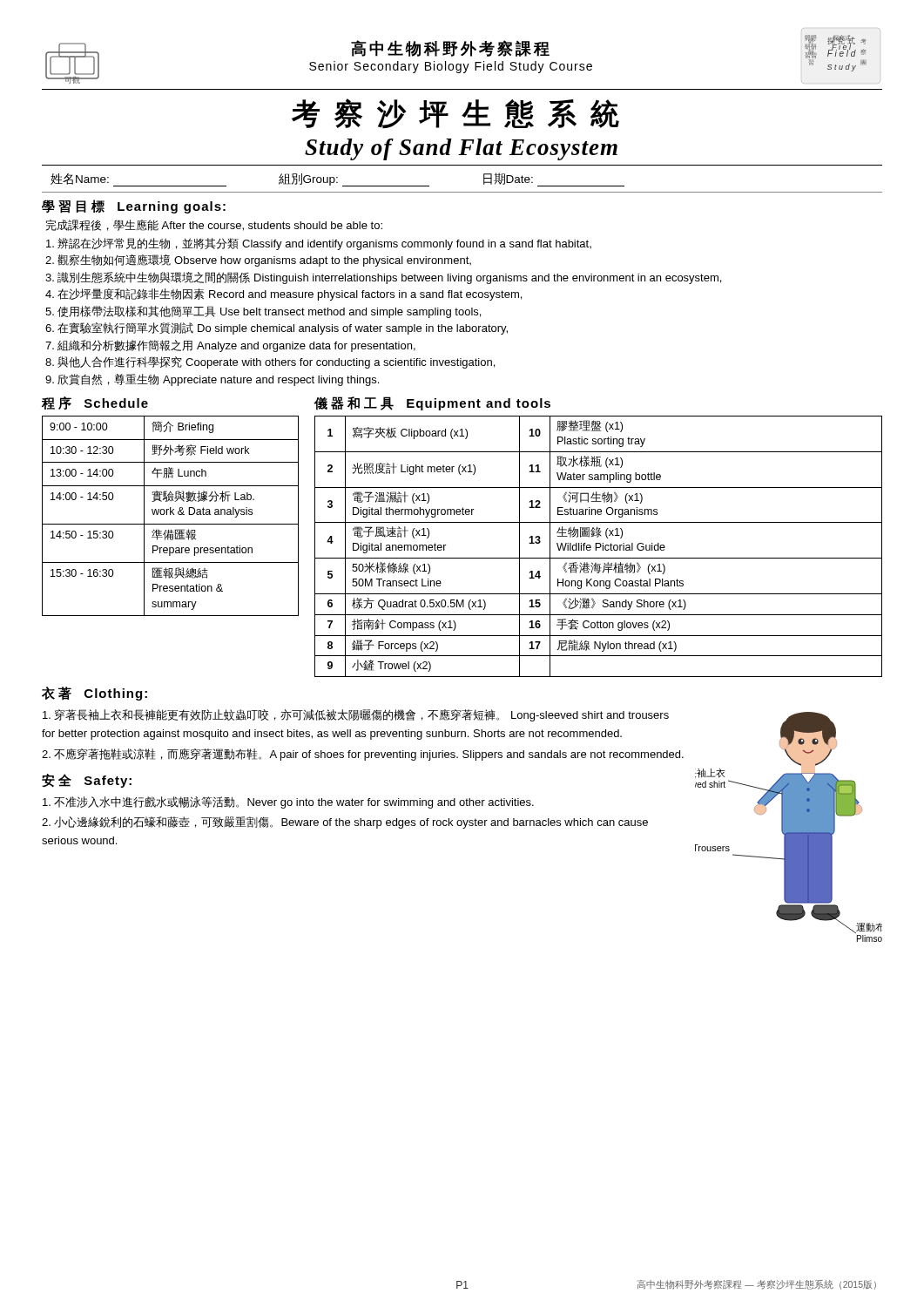The image size is (924, 1307).
Task: Navigate to the region starting "小心邊緣銳利的石蠔和藤壺，可致嚴重割傷。Beware of the sharp edges"
Action: point(345,832)
